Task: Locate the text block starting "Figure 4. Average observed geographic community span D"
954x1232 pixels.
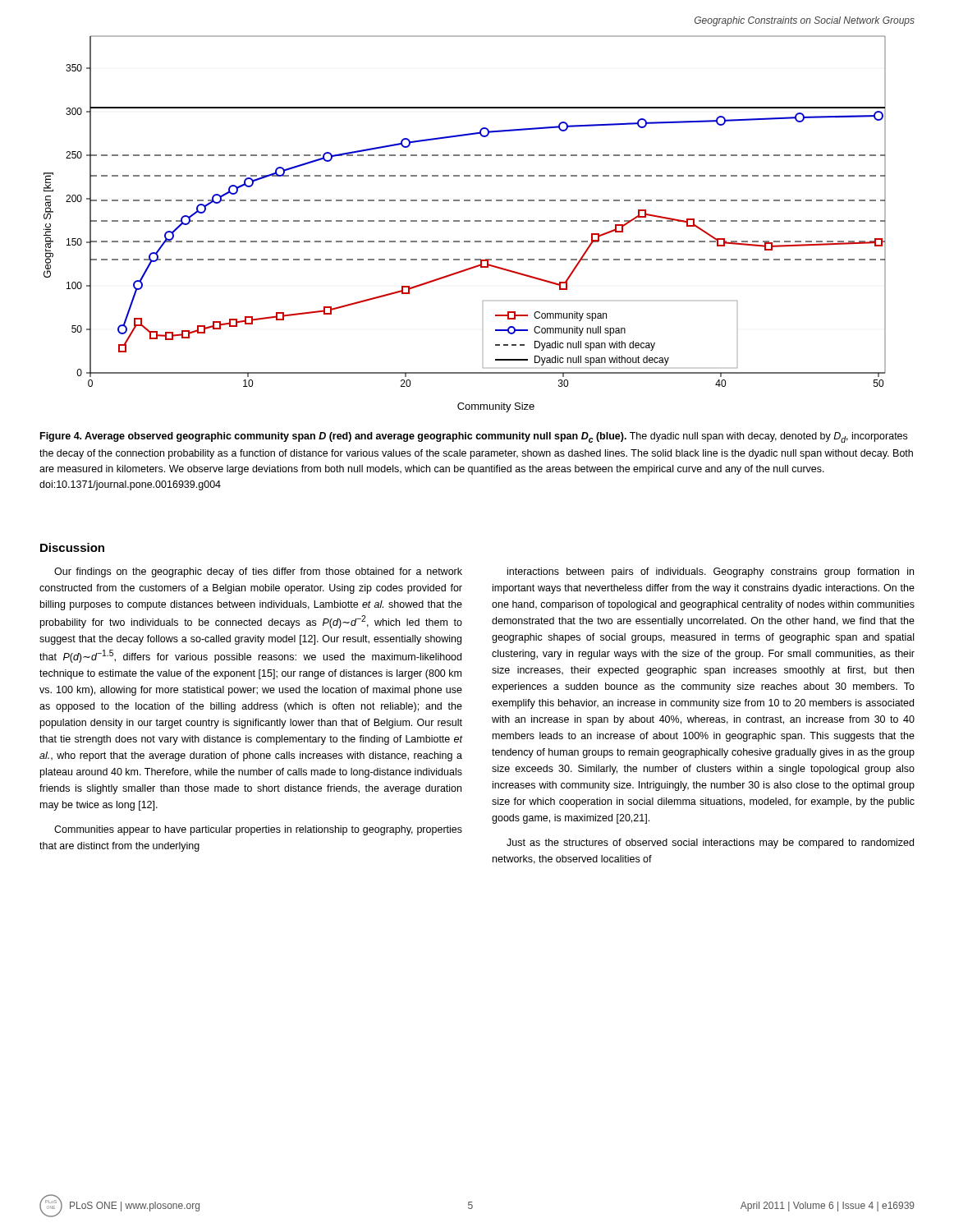Action: point(476,460)
